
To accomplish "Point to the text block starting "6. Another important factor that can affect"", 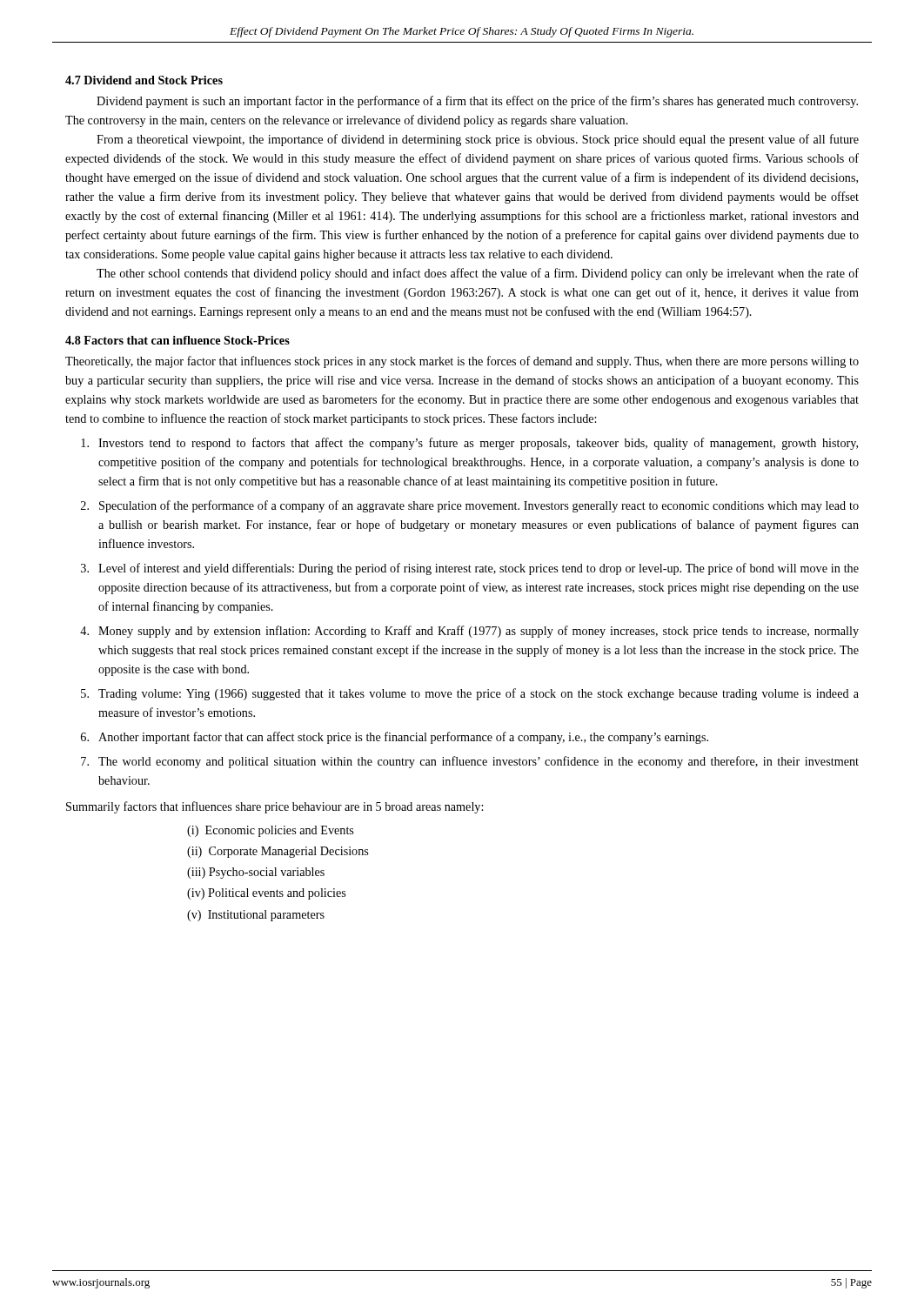I will (x=462, y=737).
